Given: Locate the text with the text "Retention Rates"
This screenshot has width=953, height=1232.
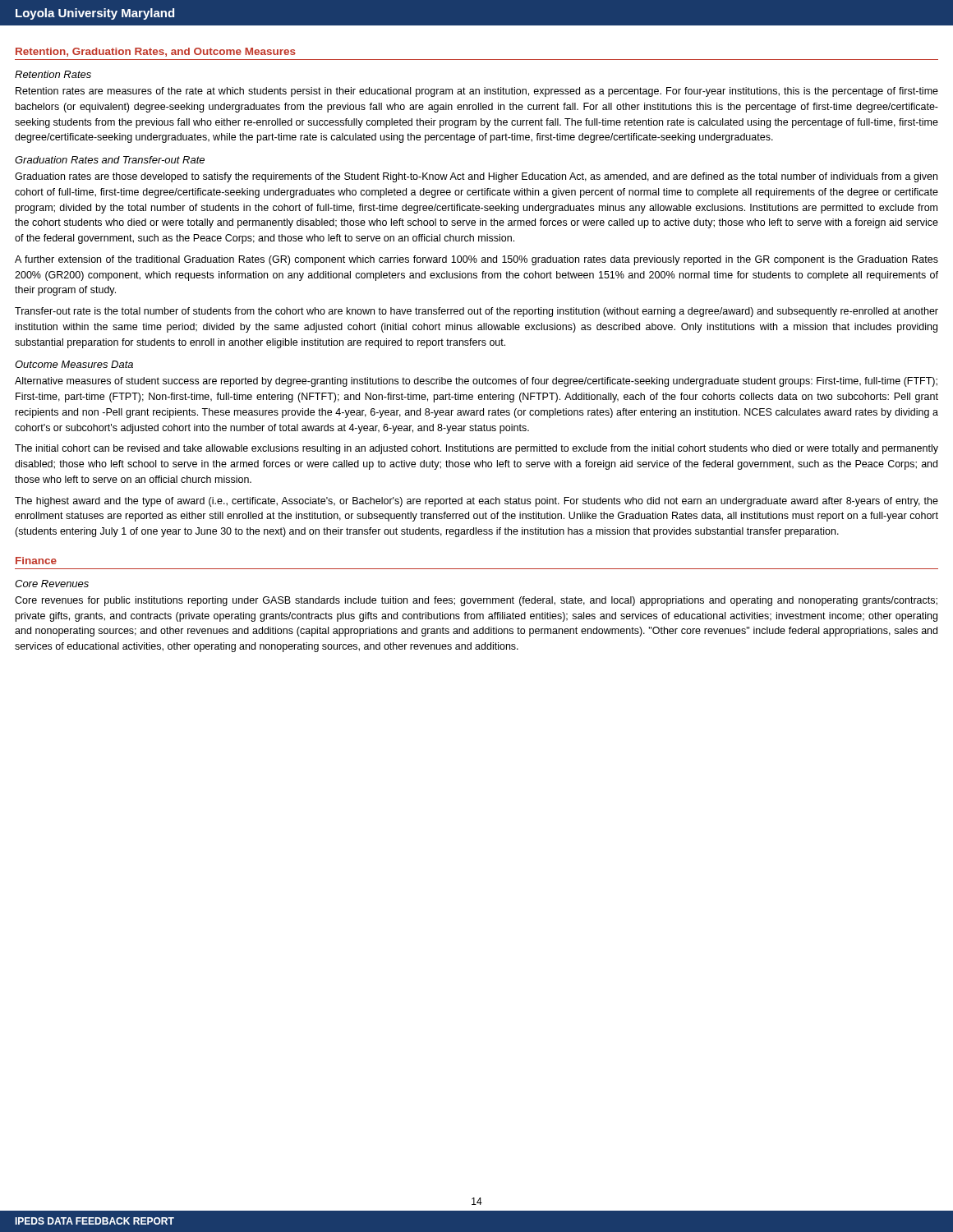Looking at the screenshot, I should (x=53, y=74).
